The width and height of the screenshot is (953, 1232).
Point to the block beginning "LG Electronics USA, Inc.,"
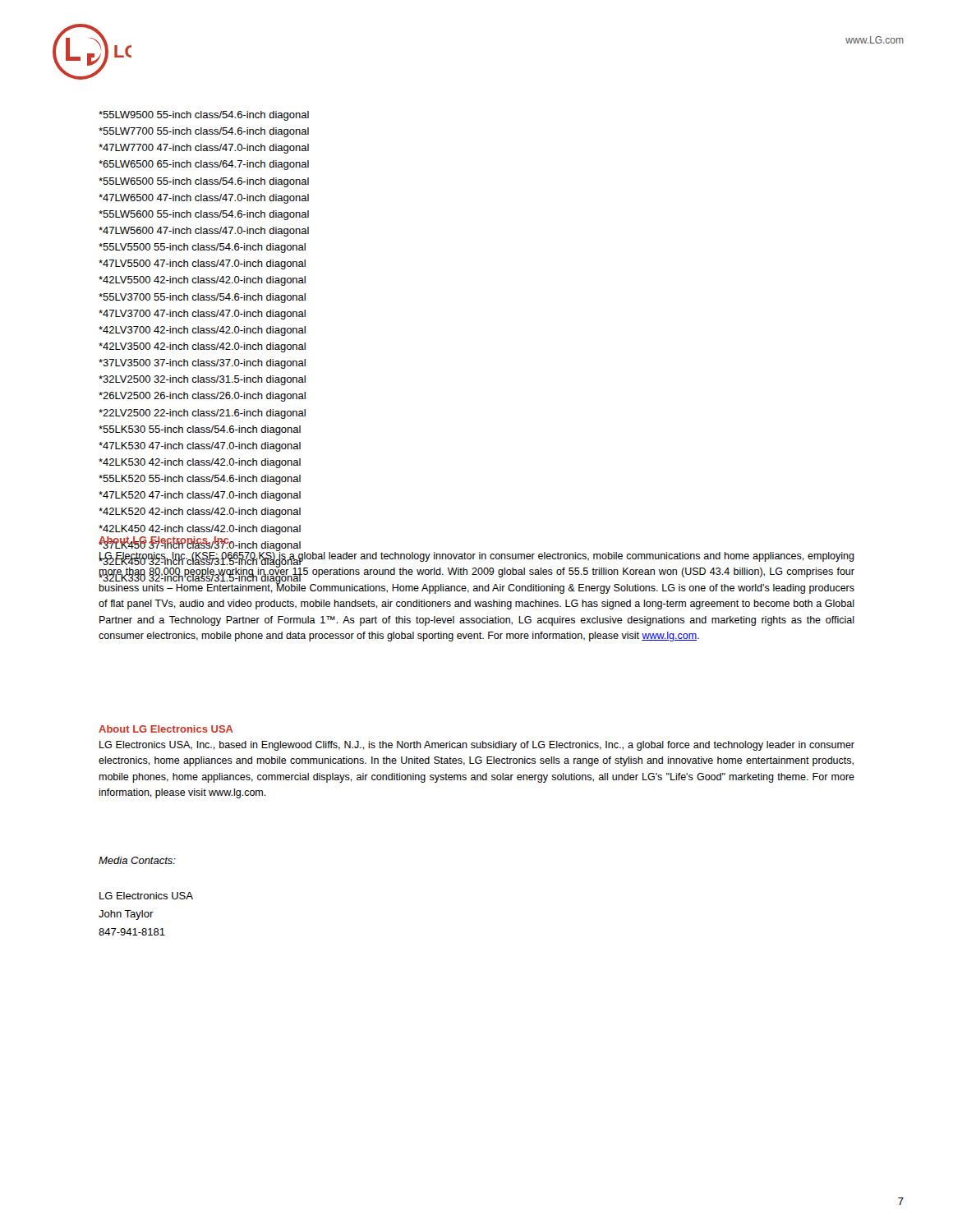point(476,769)
